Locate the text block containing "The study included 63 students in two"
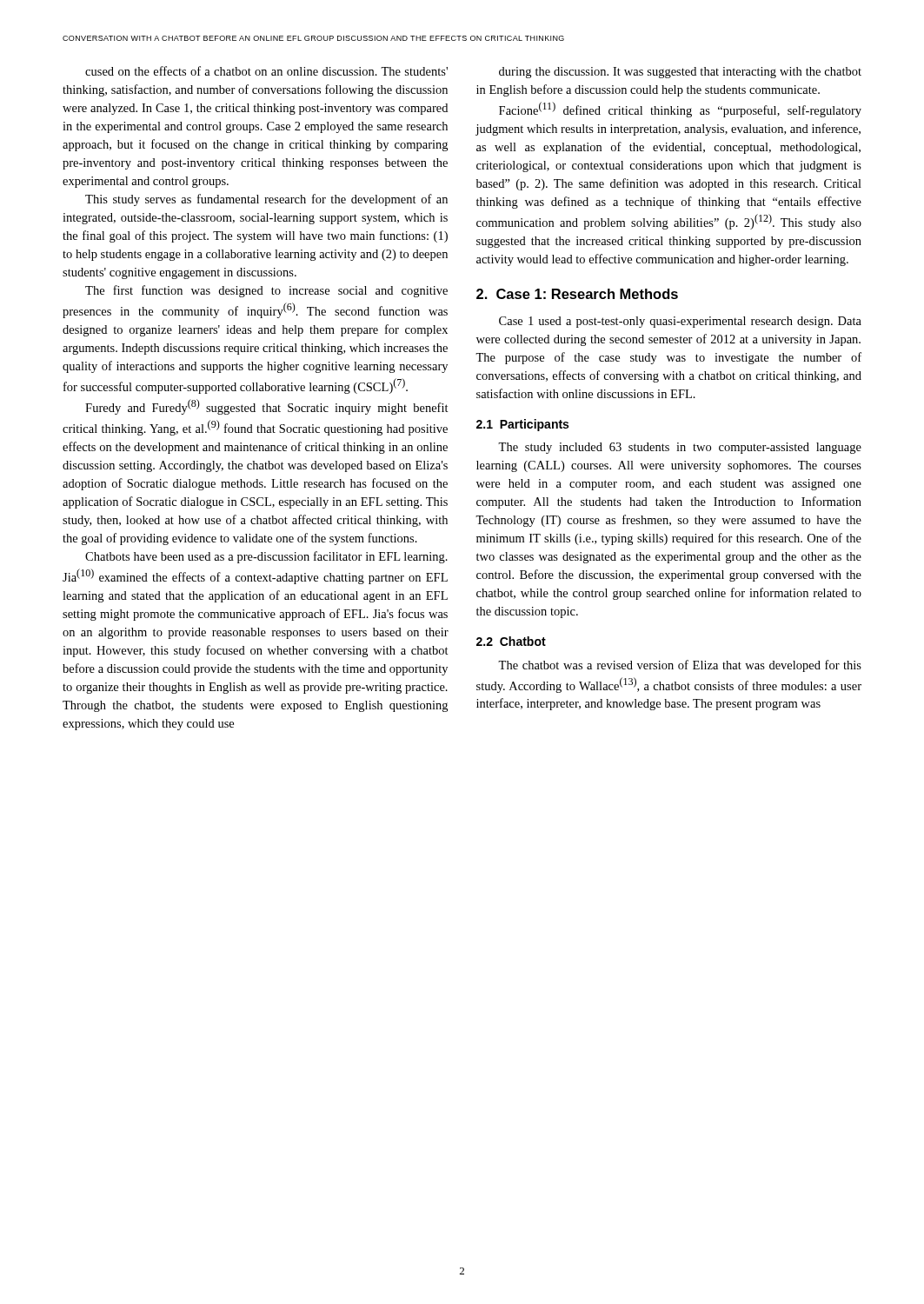The image size is (924, 1304). [x=669, y=530]
